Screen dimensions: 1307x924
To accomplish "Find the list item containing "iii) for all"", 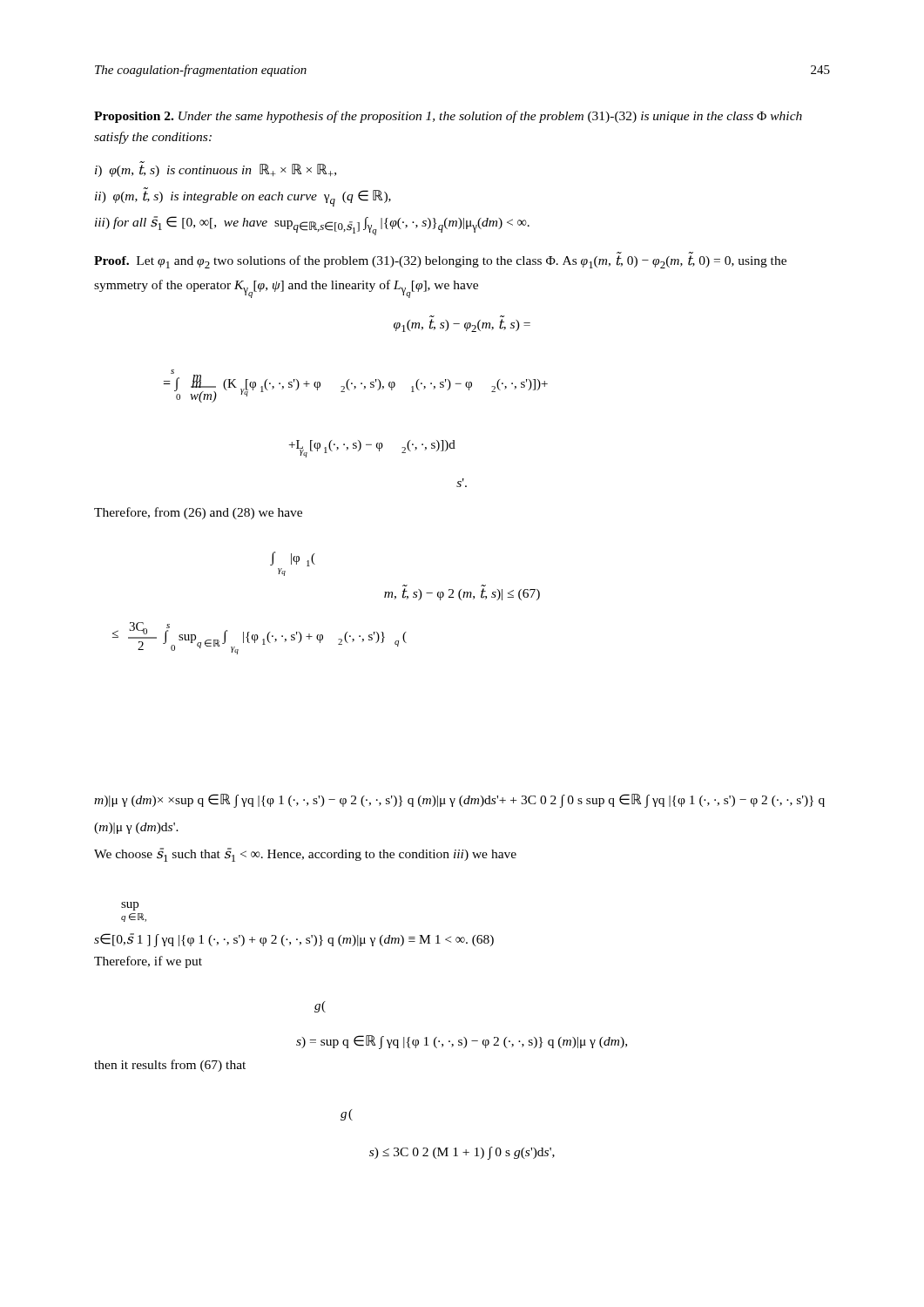I will tap(312, 225).
